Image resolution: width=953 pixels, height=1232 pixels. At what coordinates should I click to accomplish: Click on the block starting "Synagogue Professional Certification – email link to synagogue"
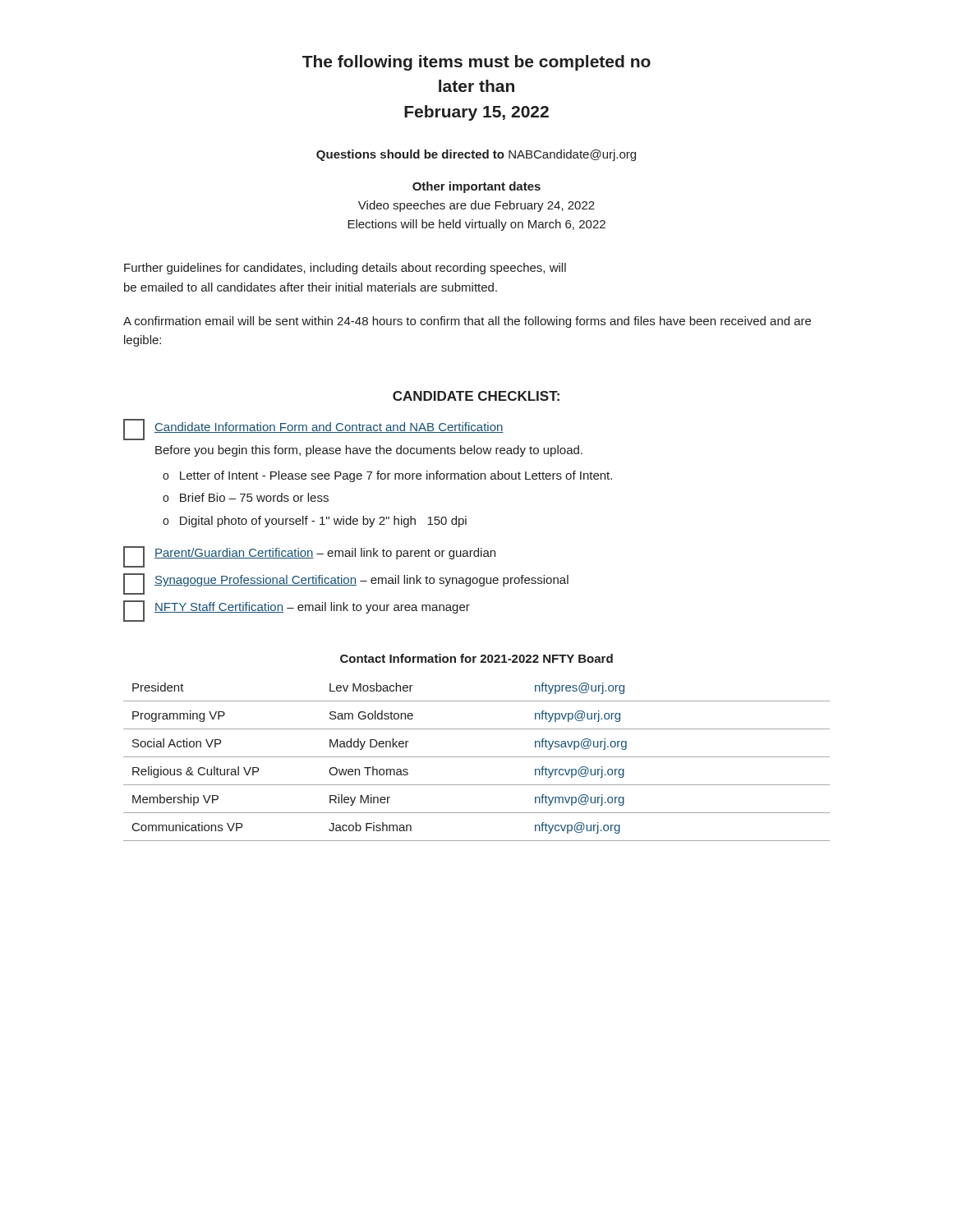click(476, 584)
